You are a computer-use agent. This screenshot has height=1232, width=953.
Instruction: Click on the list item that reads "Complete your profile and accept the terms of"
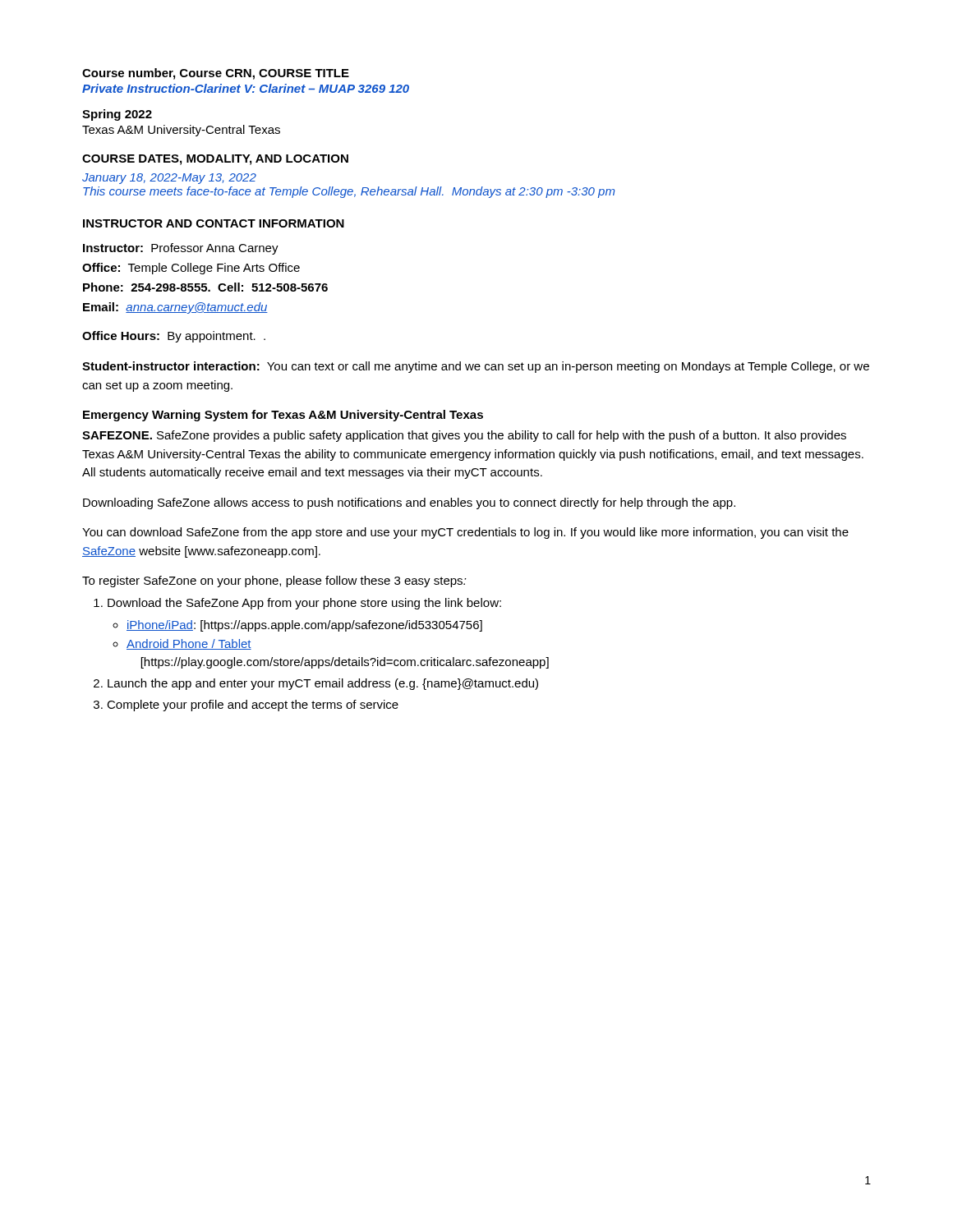point(246,706)
